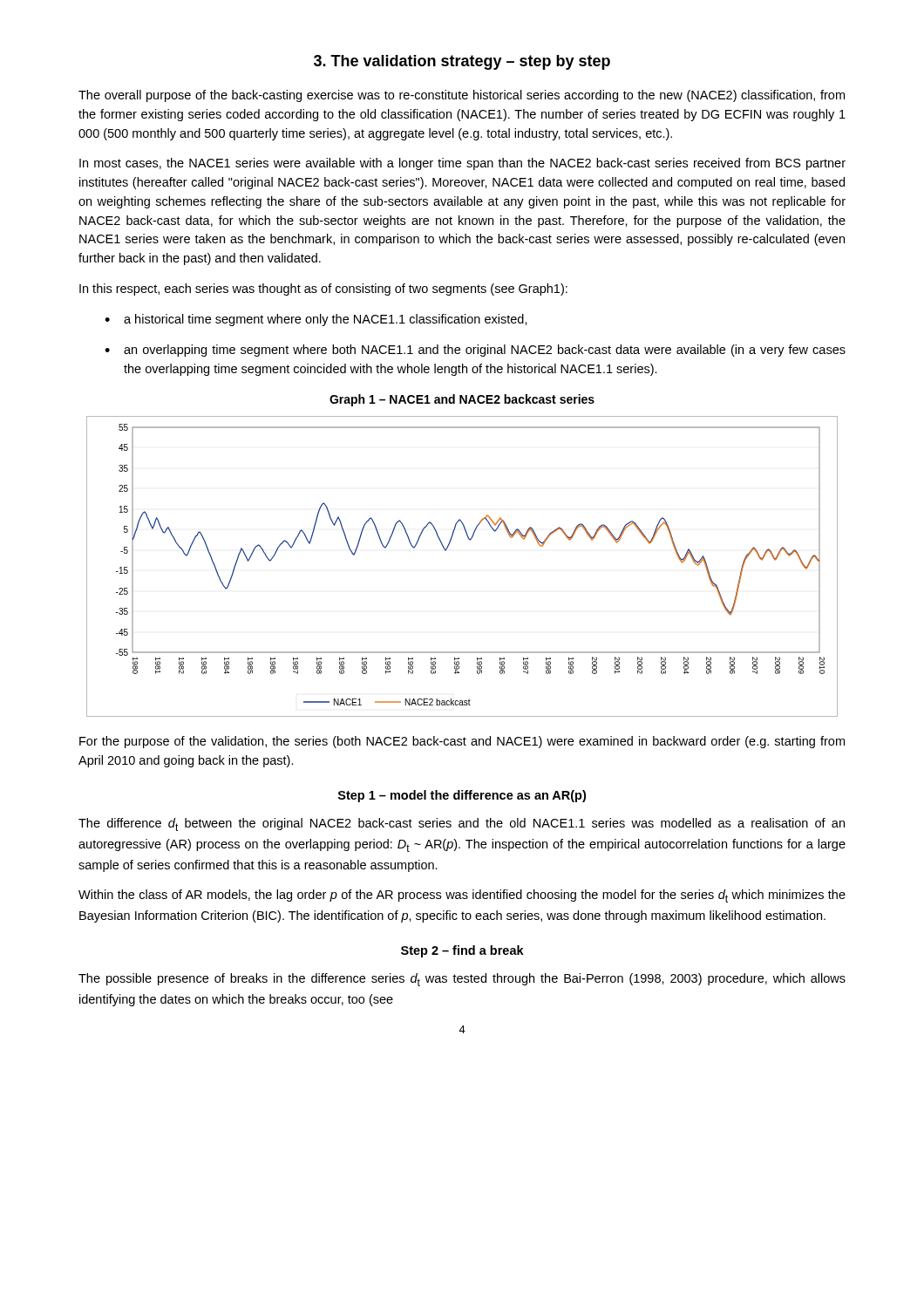Click on the text block with the text "The difference dt between the"
924x1308 pixels.
pos(462,845)
